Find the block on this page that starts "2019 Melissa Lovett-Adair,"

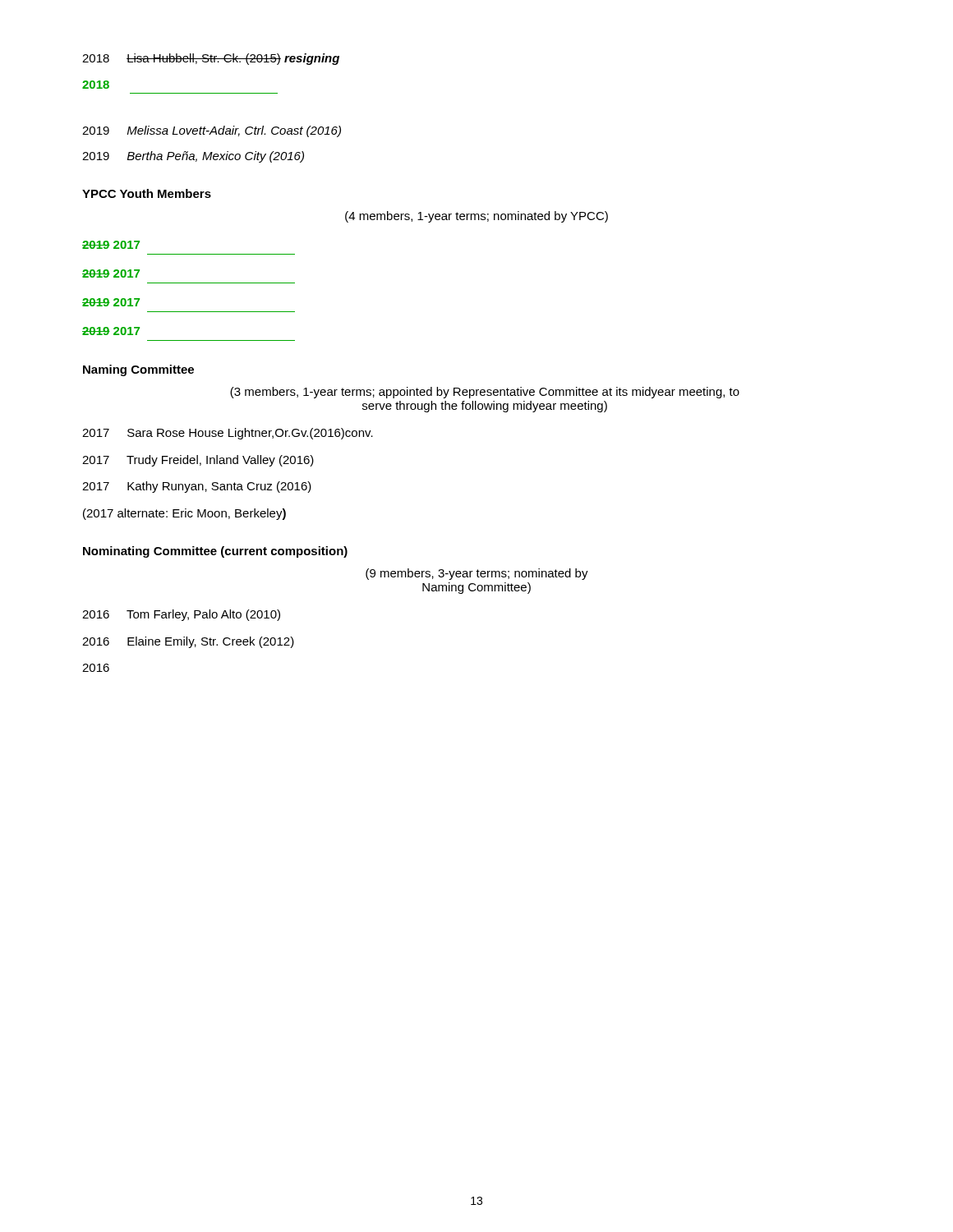(x=212, y=131)
